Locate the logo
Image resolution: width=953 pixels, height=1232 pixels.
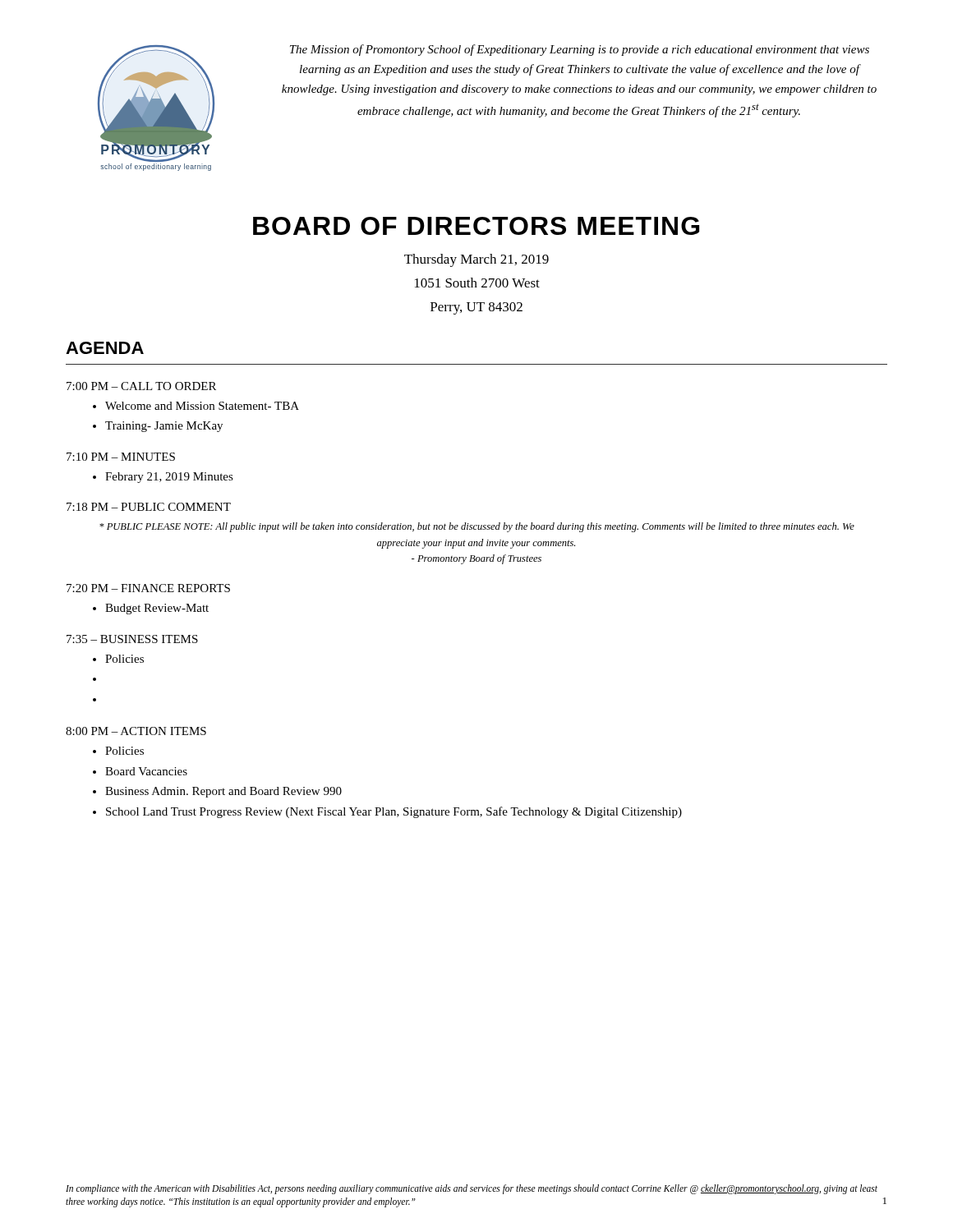(156, 113)
